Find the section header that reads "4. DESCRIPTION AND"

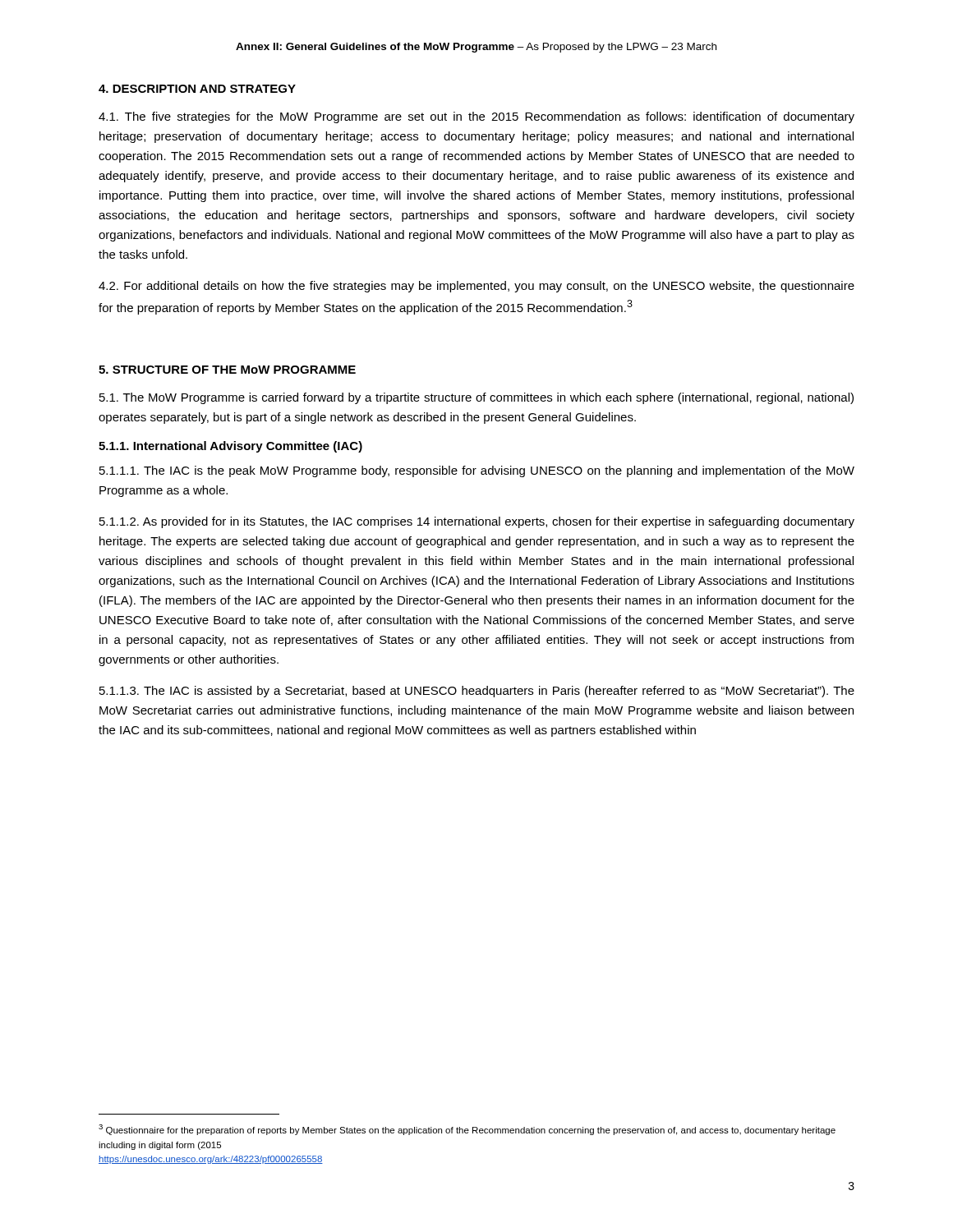pos(197,88)
